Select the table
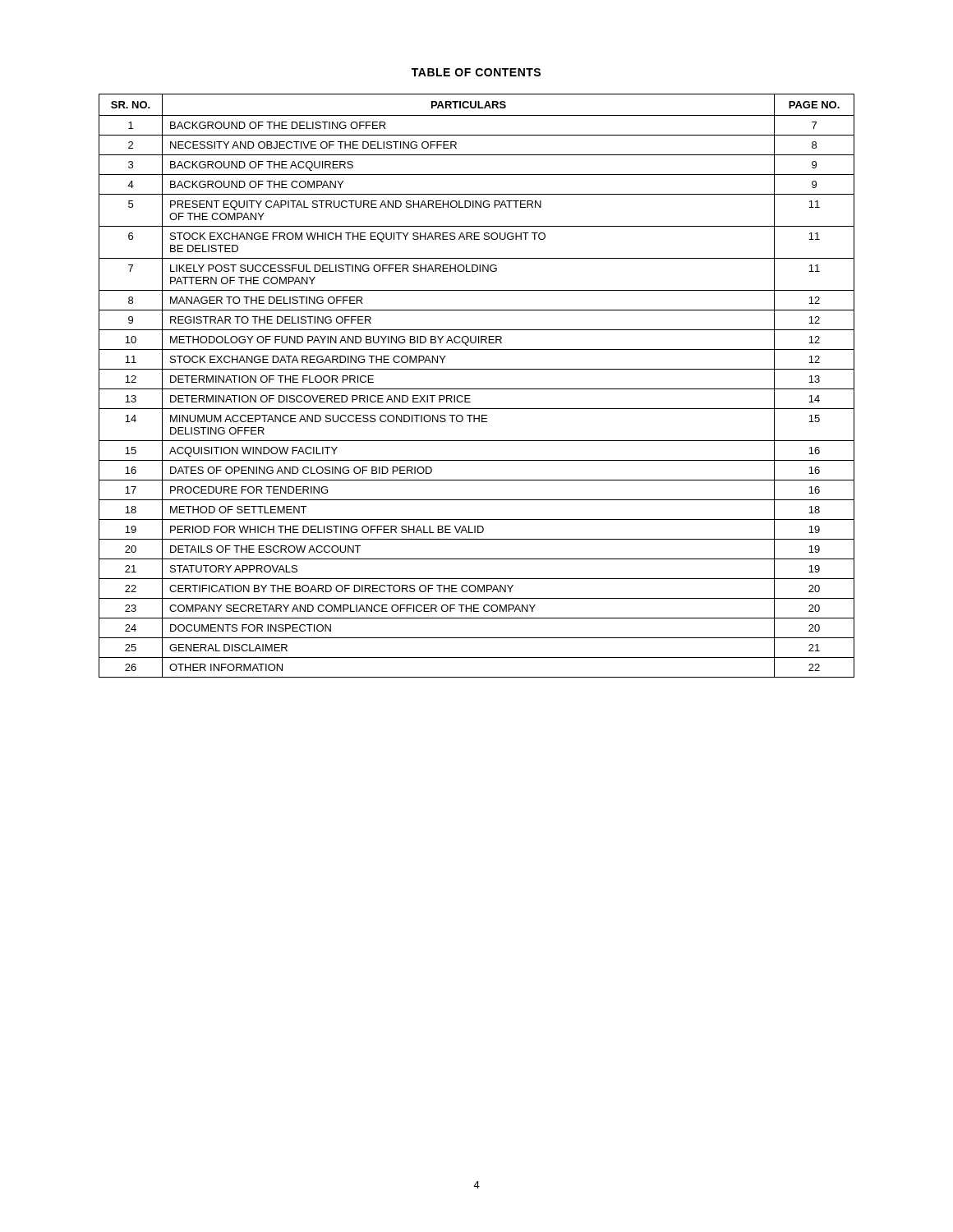This screenshot has width=953, height=1232. (x=476, y=386)
